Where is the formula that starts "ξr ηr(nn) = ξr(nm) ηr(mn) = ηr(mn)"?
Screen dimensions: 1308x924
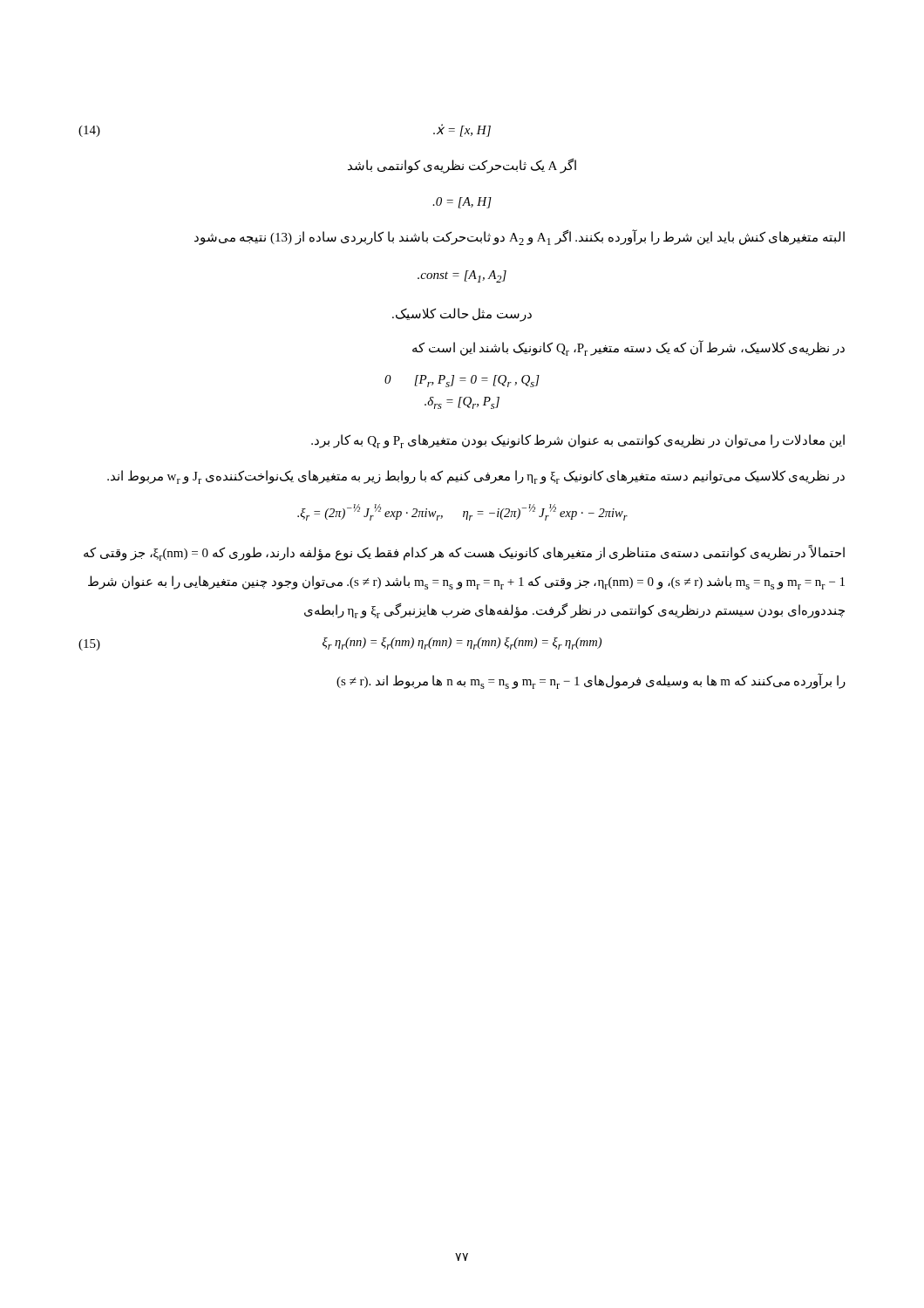[340, 644]
